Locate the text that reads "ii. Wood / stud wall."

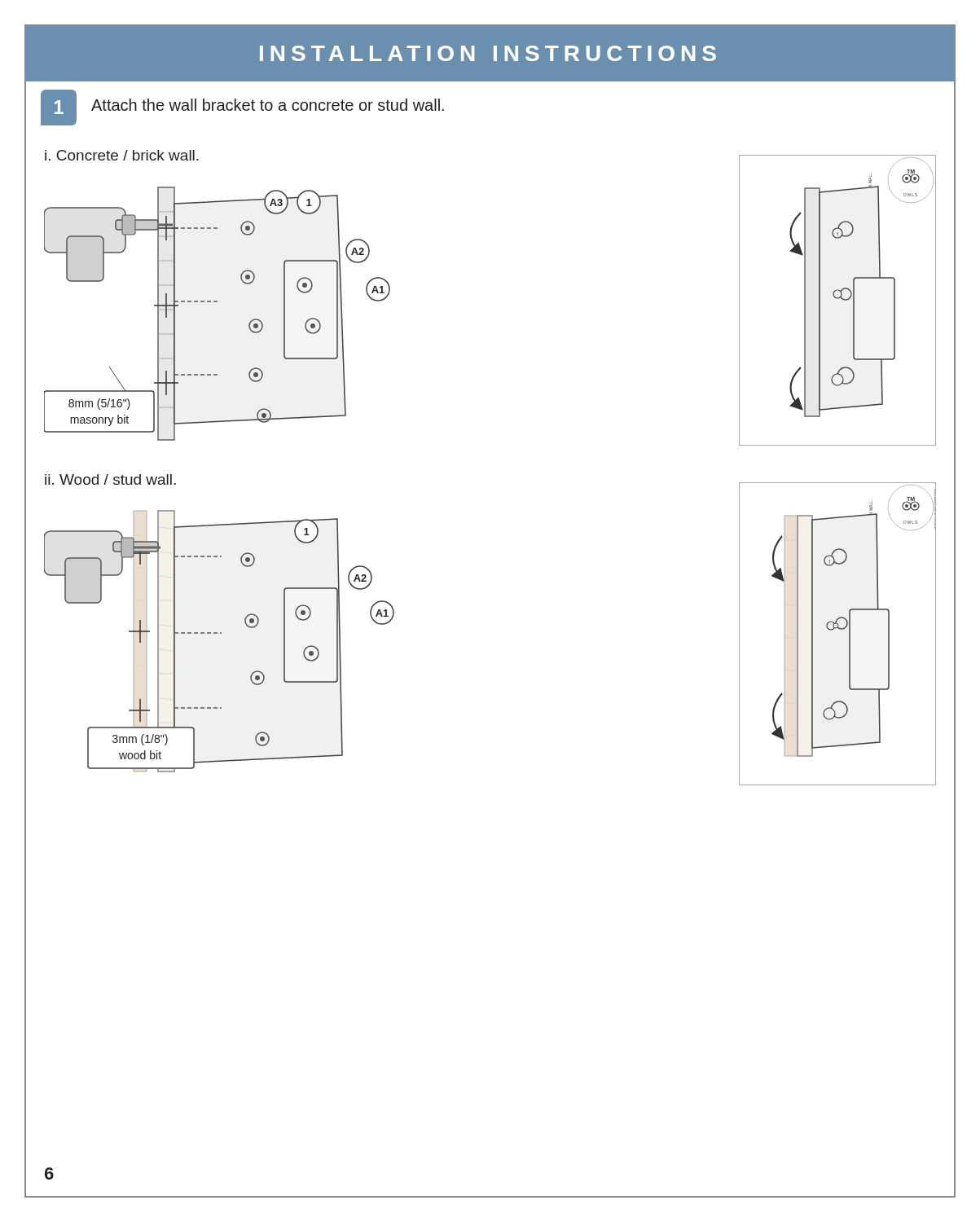coord(111,479)
